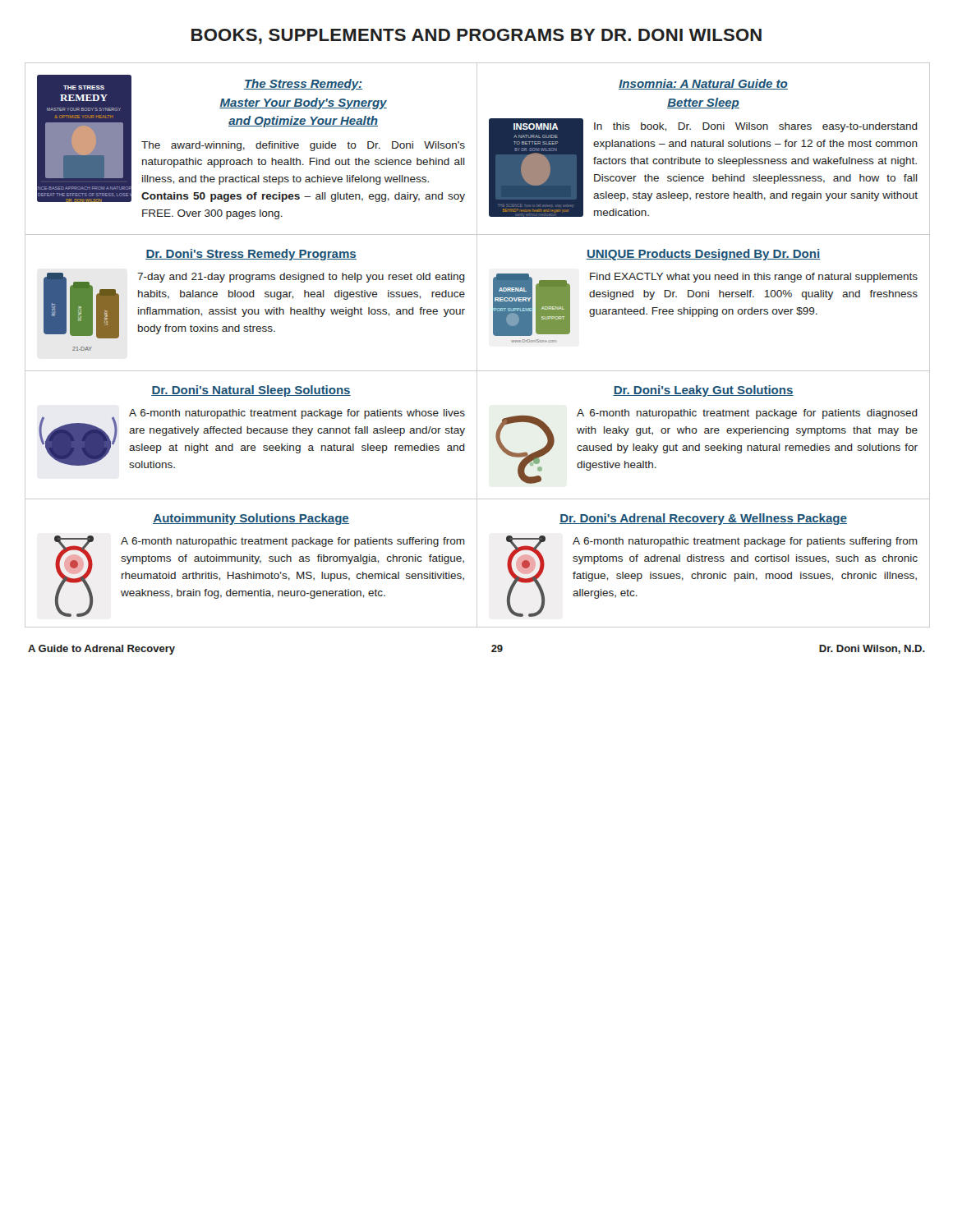Click the section header that begins "UNIQUE Products Designed By"
Viewport: 953px width, 1232px height.
[x=703, y=253]
